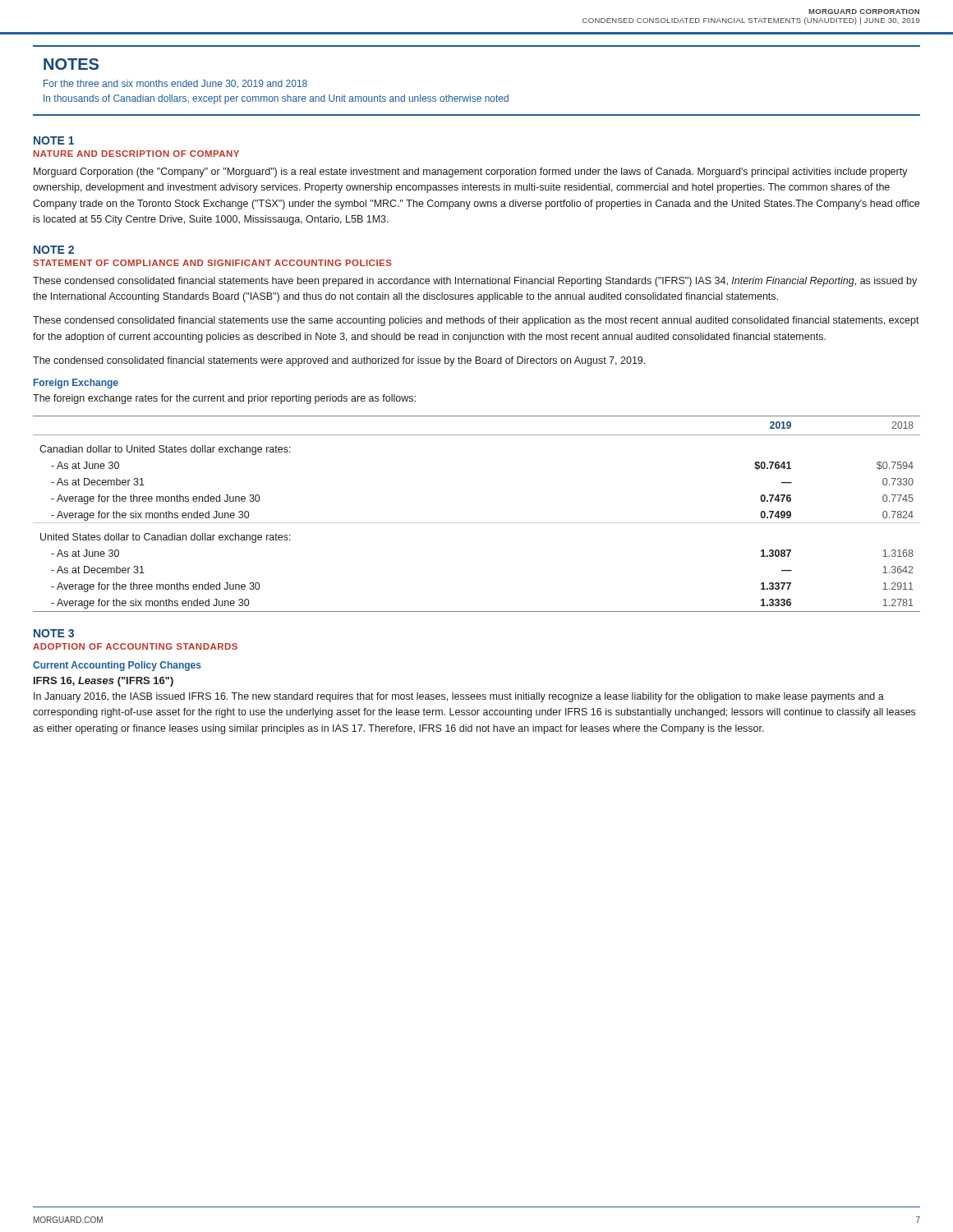The width and height of the screenshot is (953, 1232).
Task: Find the text block that says "Morguard Corporation (the "Company""
Action: [476, 196]
